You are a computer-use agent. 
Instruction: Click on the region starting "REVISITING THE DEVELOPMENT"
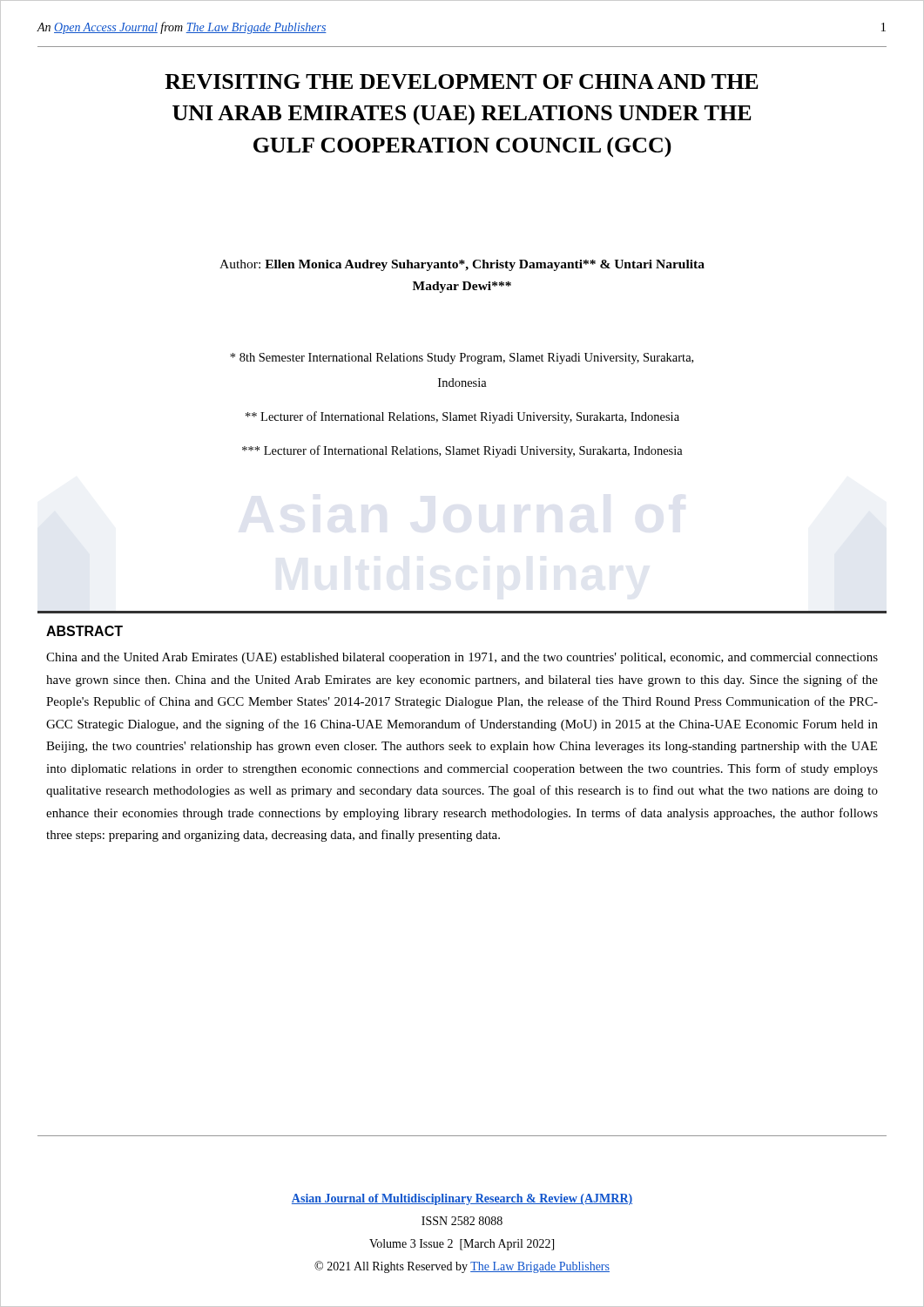click(462, 114)
